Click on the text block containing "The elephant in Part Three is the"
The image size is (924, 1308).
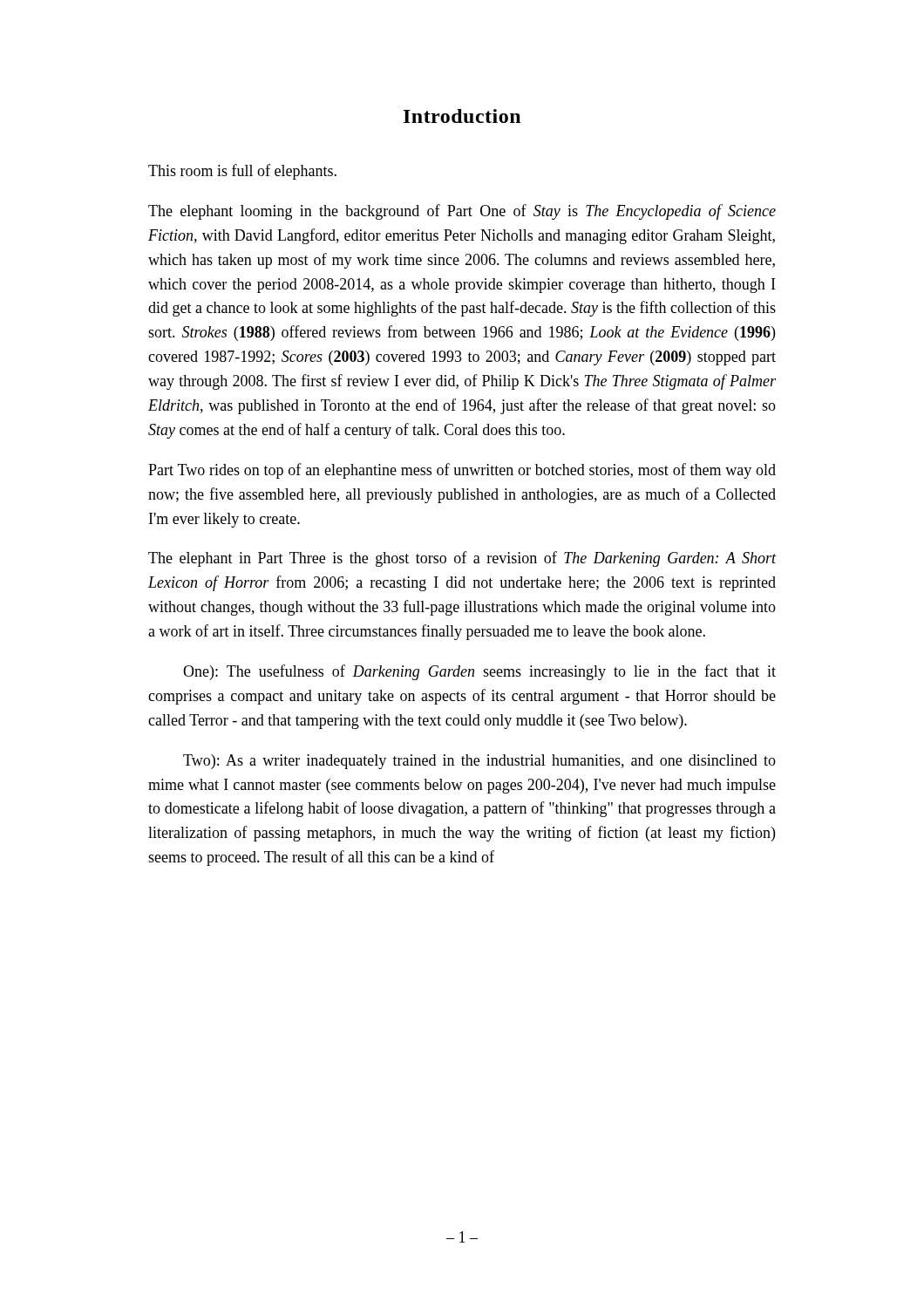(462, 595)
